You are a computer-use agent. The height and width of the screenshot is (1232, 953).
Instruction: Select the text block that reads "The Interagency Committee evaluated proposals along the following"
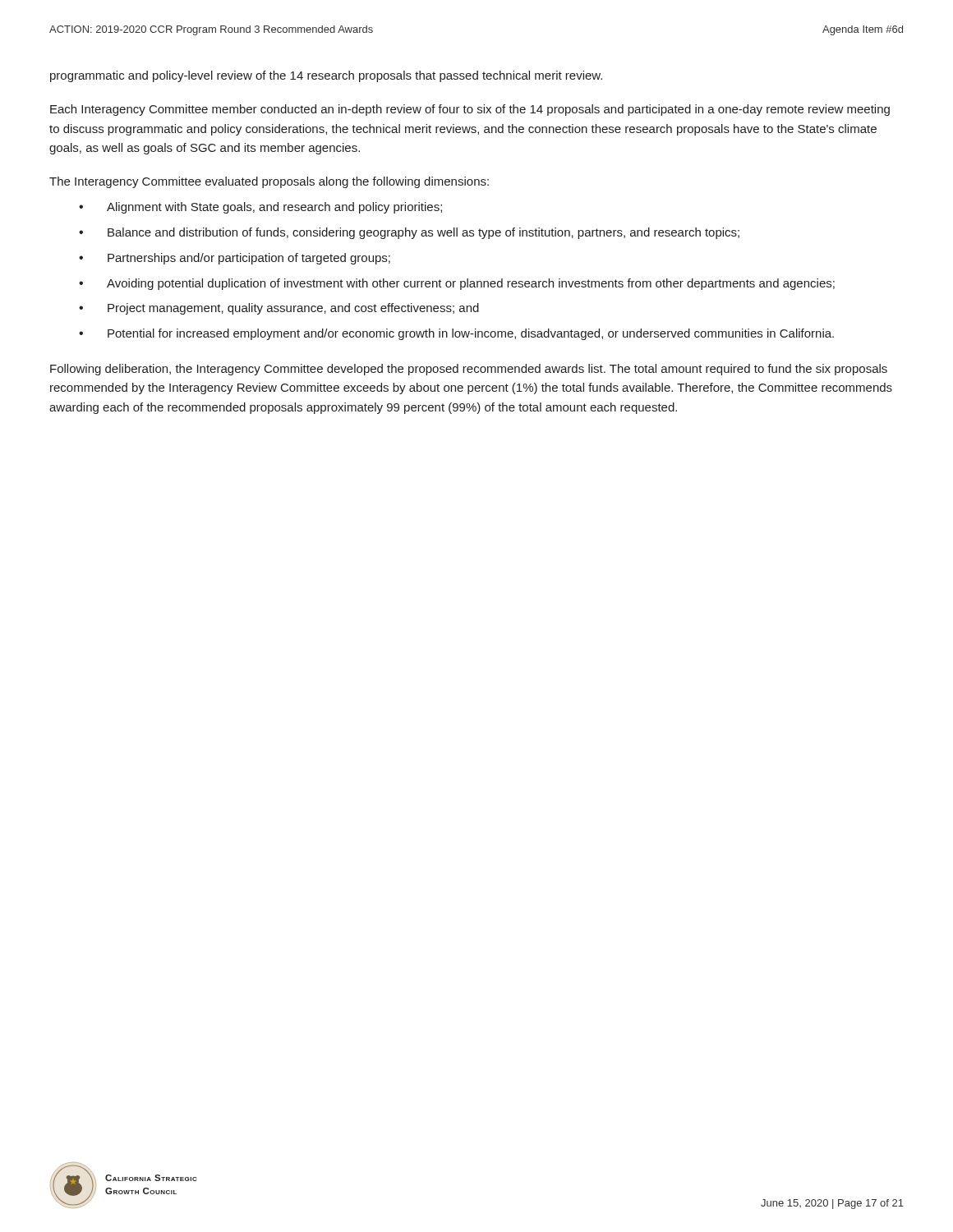(x=270, y=181)
